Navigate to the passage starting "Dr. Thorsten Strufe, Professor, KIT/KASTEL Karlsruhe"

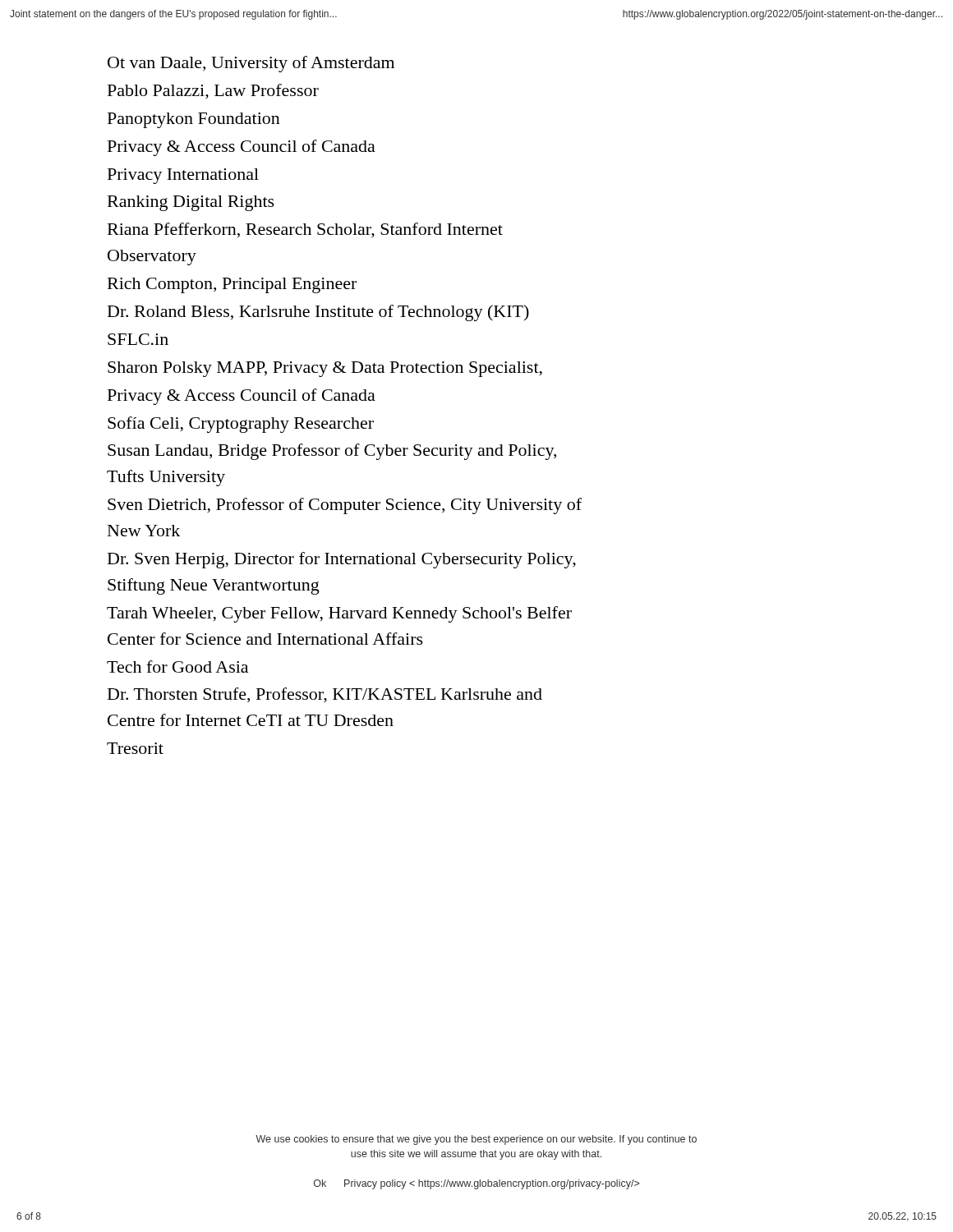tap(325, 707)
